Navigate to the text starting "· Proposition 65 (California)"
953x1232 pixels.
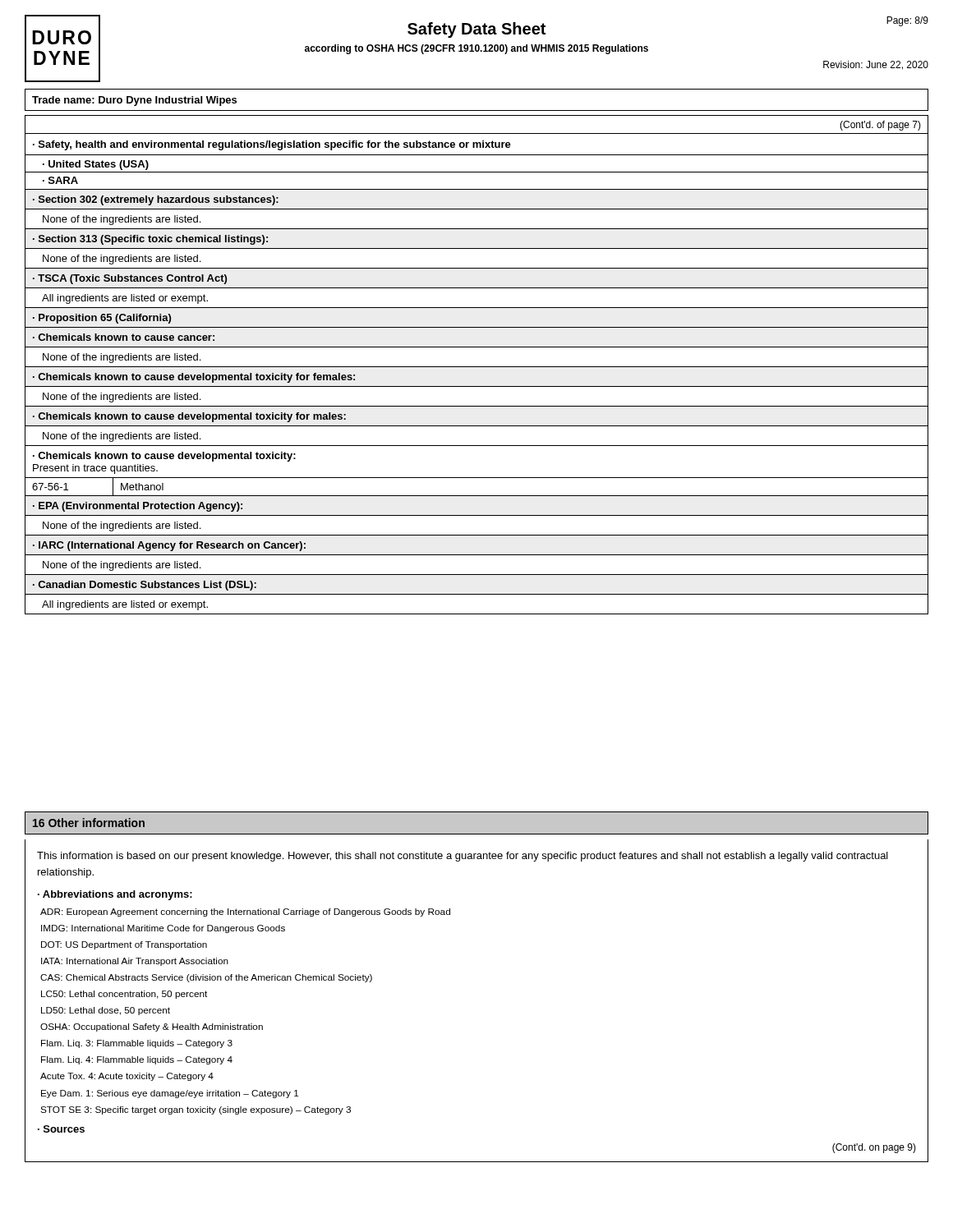[102, 317]
